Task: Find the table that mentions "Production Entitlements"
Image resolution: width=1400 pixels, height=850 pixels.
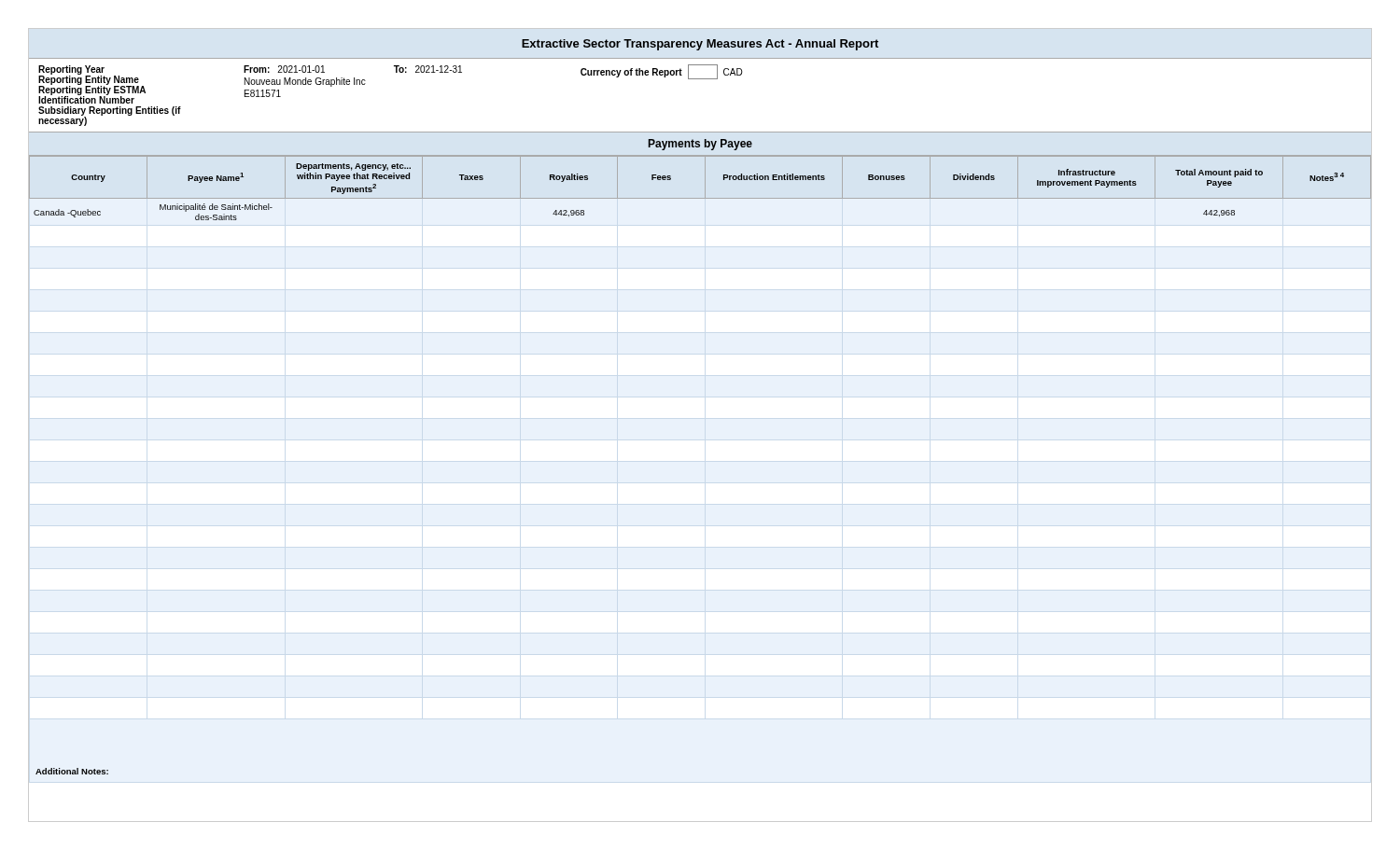Action: [x=700, y=469]
